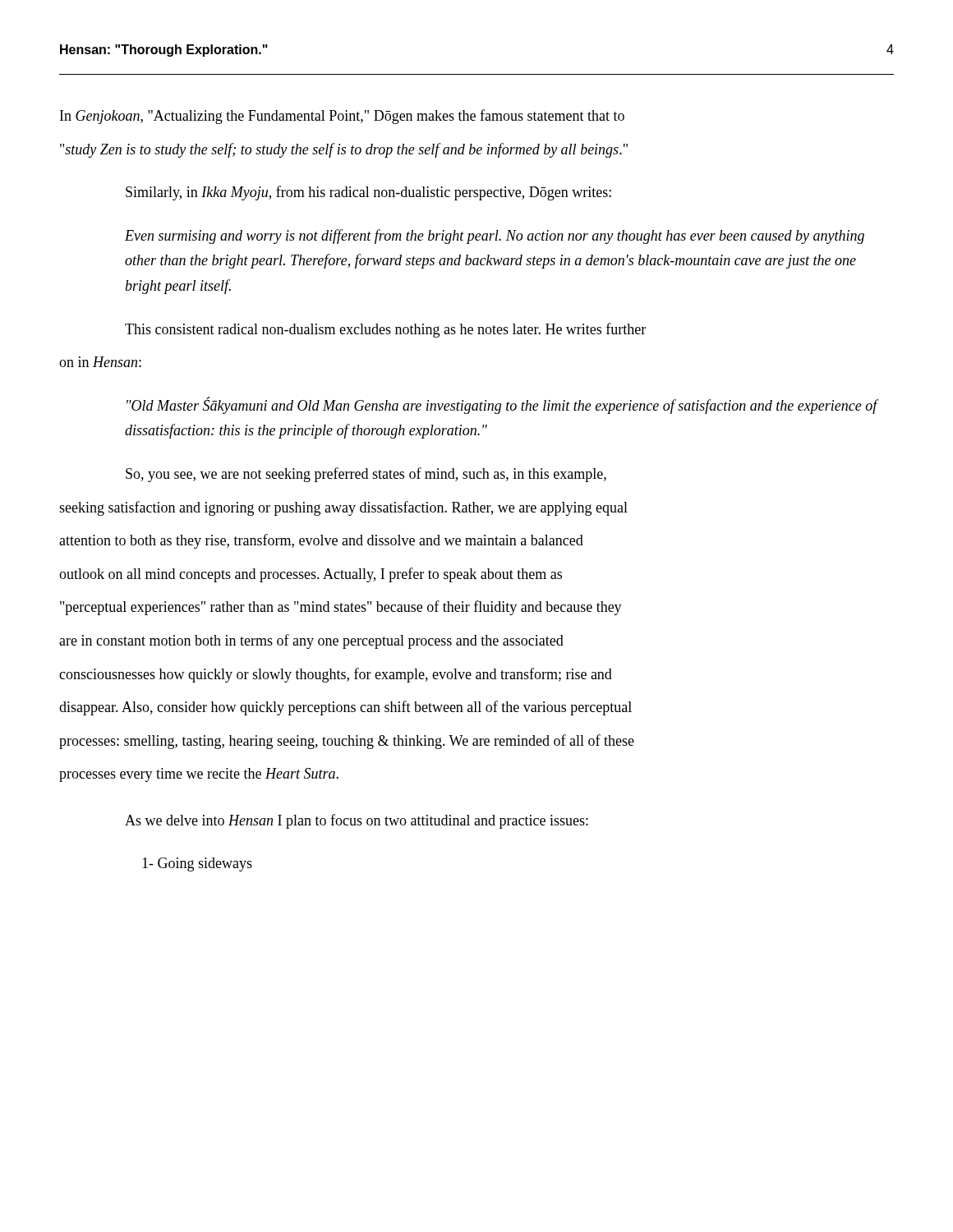
Task: Find the block on this page that starts ""study Zen is to study the"
Action: point(344,149)
